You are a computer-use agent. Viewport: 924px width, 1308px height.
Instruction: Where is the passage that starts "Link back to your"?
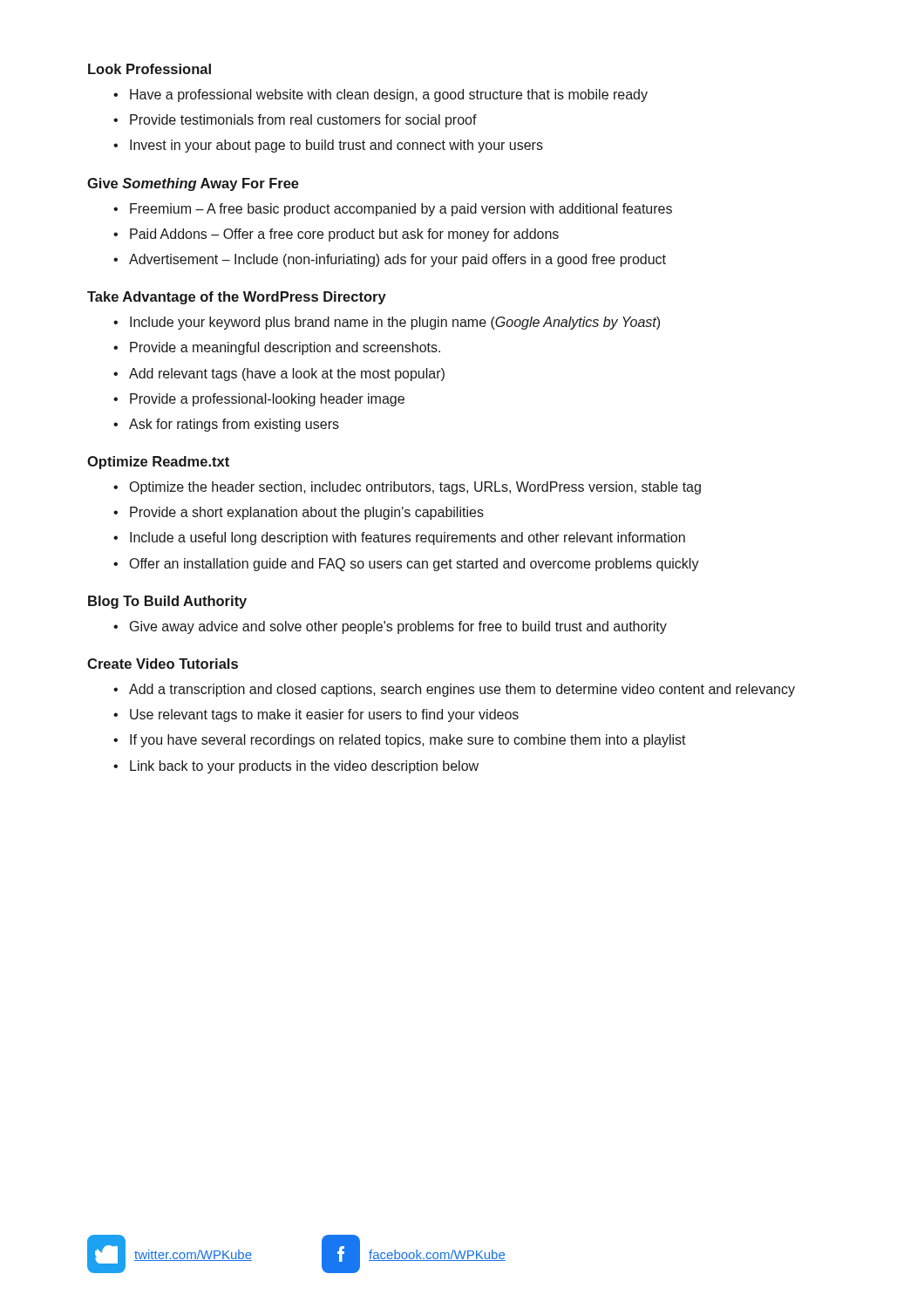304,766
